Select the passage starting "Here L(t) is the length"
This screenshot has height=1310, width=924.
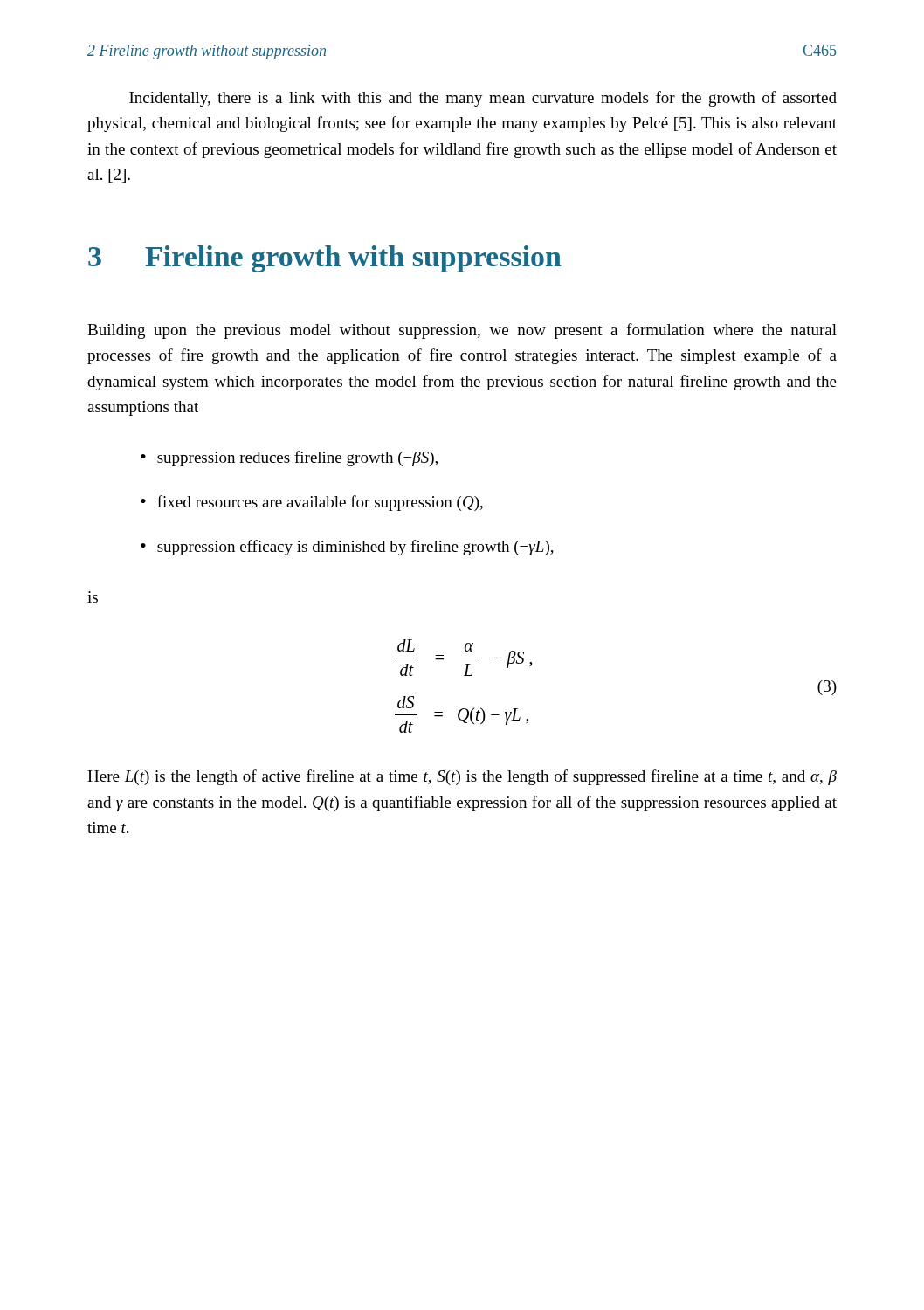[462, 802]
